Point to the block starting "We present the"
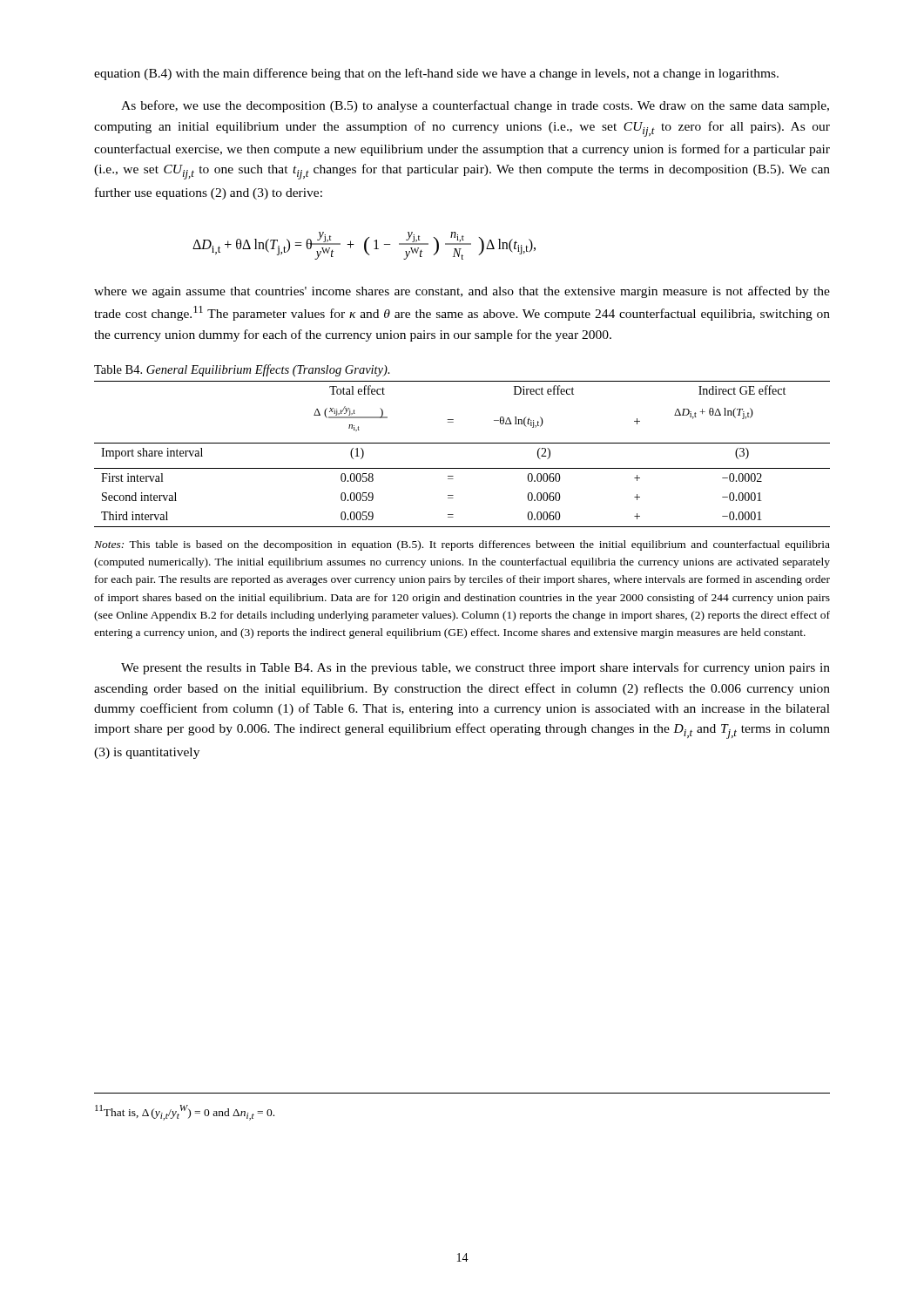This screenshot has width=924, height=1307. pos(462,709)
